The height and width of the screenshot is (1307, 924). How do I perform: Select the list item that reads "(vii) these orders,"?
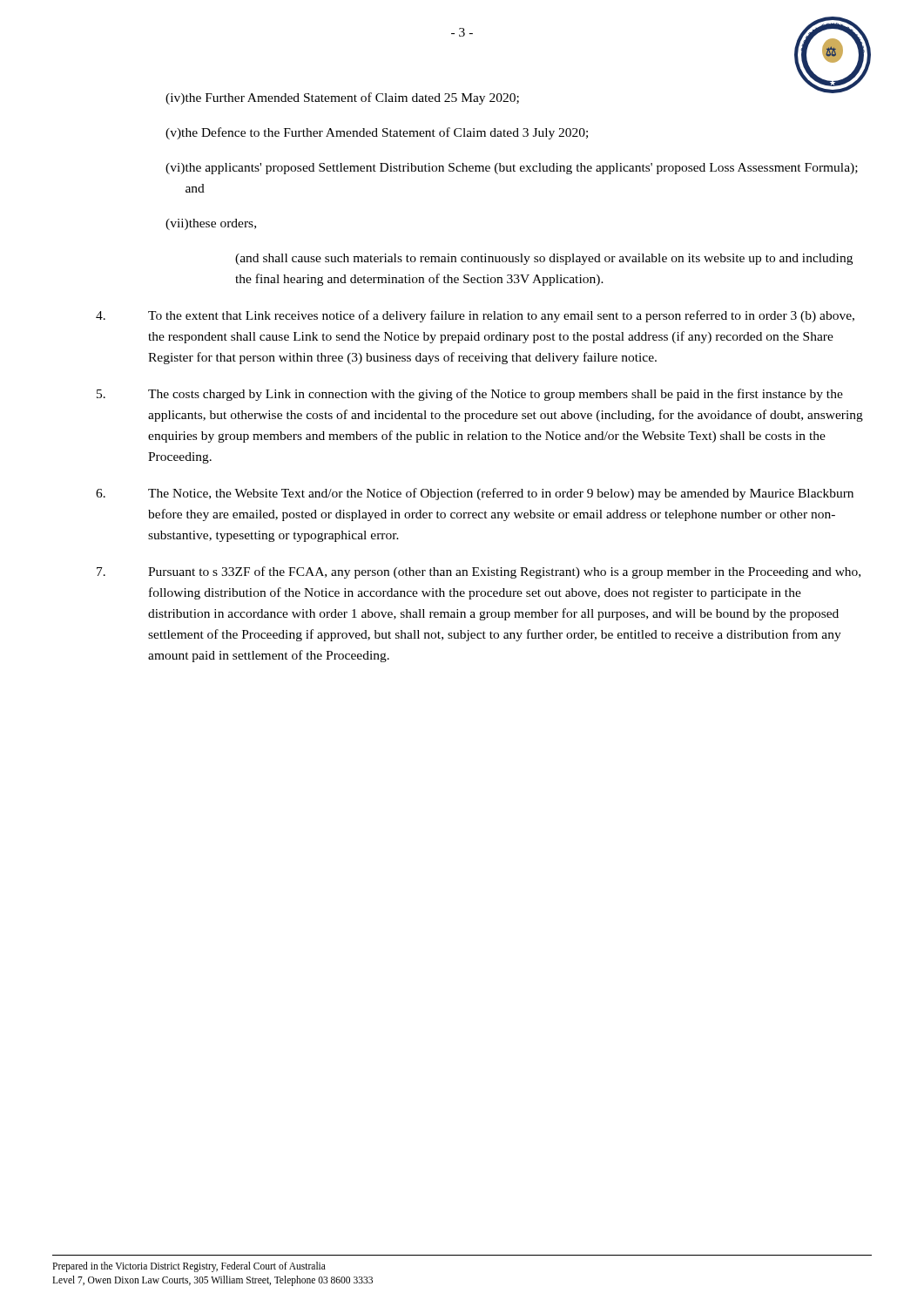click(x=211, y=224)
